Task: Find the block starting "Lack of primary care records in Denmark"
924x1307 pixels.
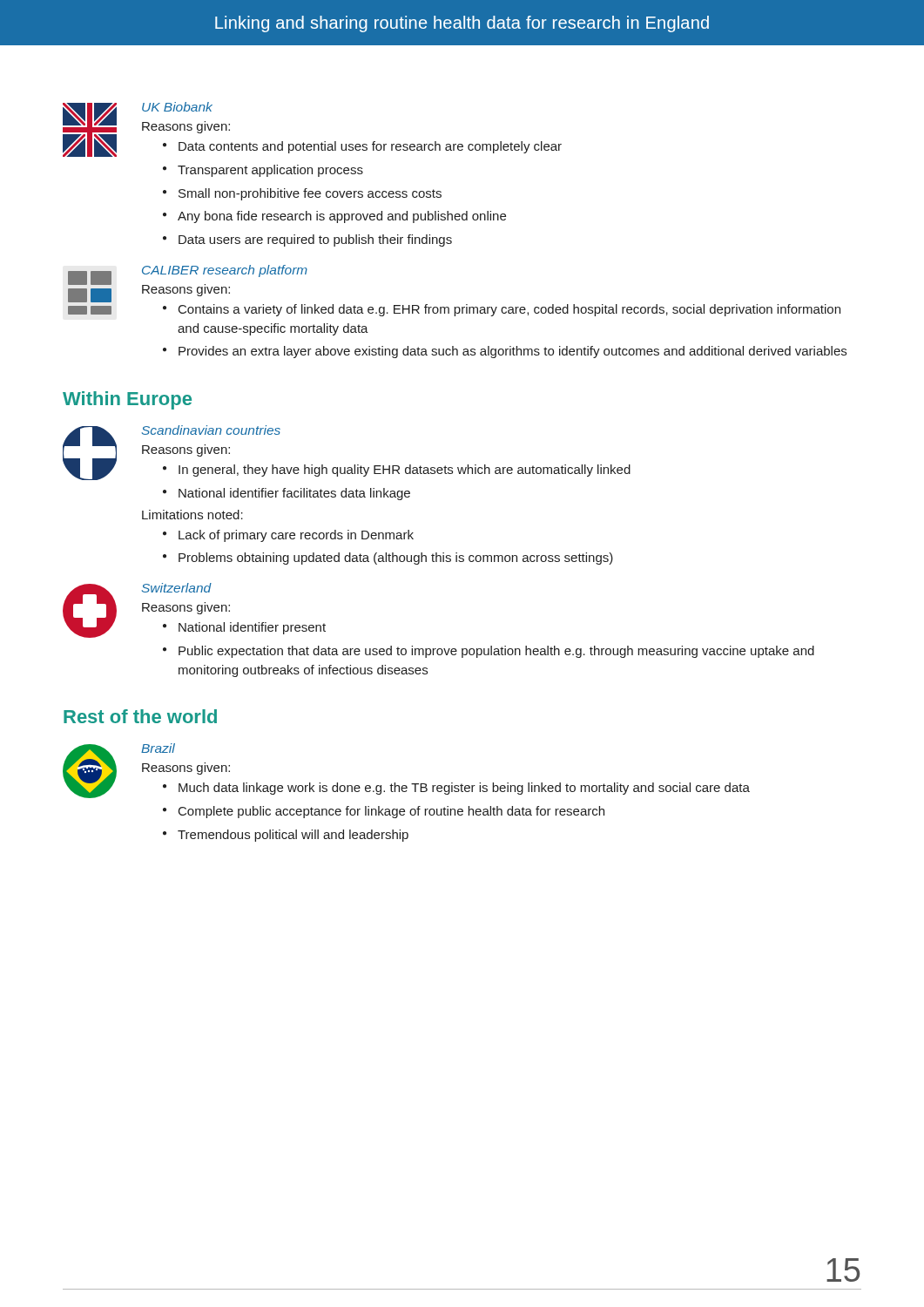Action: [x=296, y=534]
